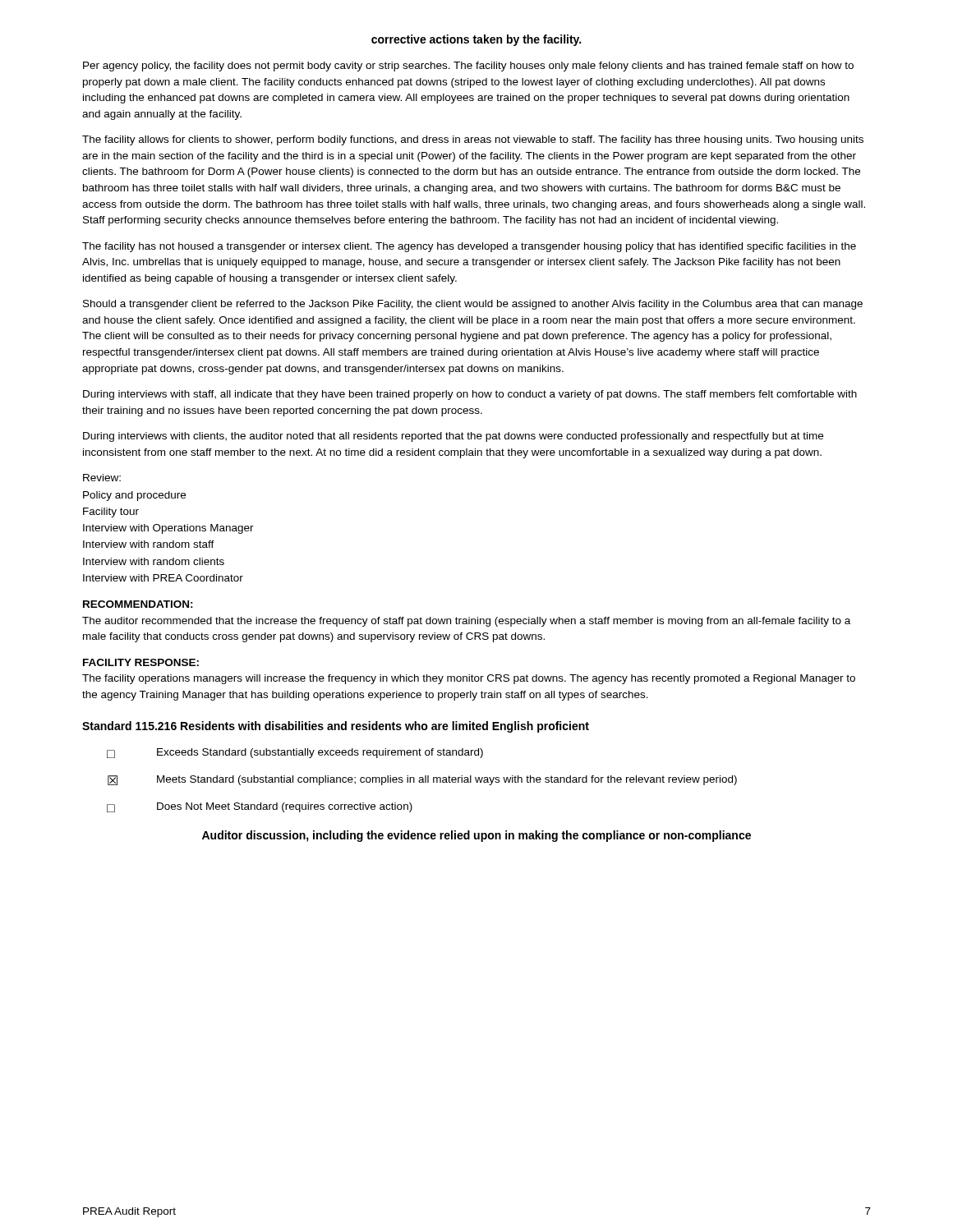
Task: Locate the section header with the text "corrective actions taken by the"
Action: point(476,39)
